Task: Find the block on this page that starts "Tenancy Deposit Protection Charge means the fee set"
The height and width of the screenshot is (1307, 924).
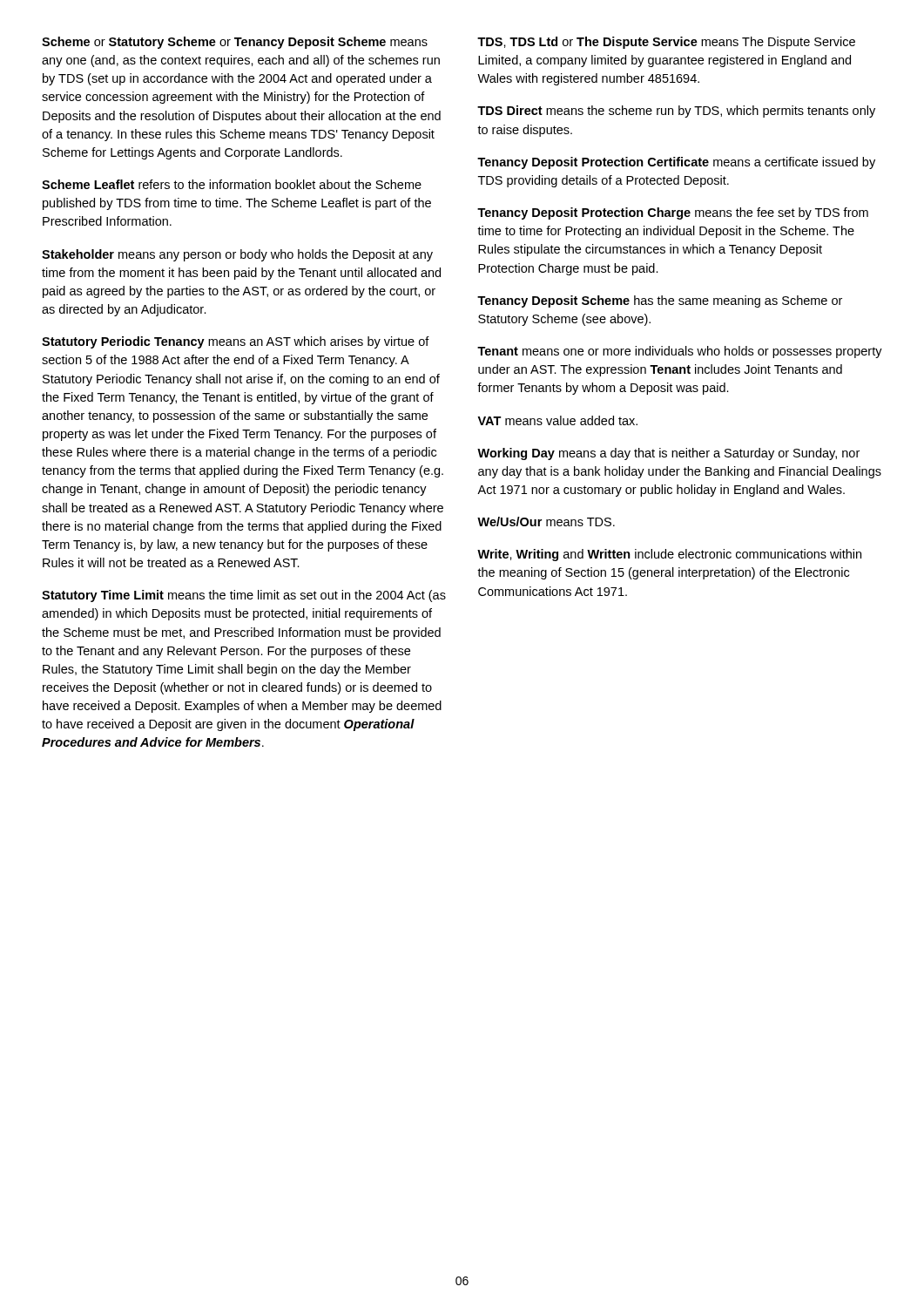Action: 680,241
